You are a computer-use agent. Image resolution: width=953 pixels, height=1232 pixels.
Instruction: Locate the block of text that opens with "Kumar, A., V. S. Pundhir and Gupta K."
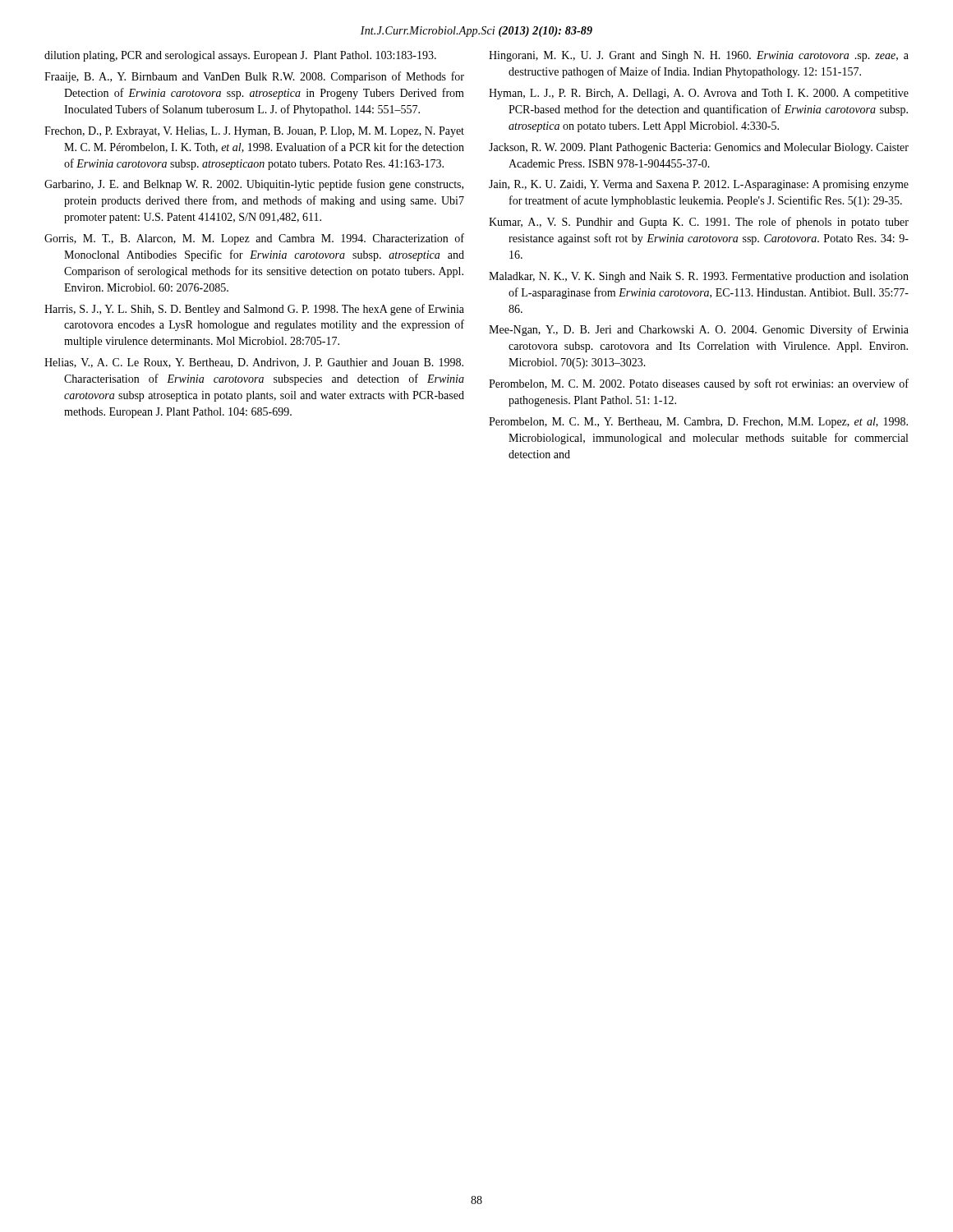click(x=699, y=239)
